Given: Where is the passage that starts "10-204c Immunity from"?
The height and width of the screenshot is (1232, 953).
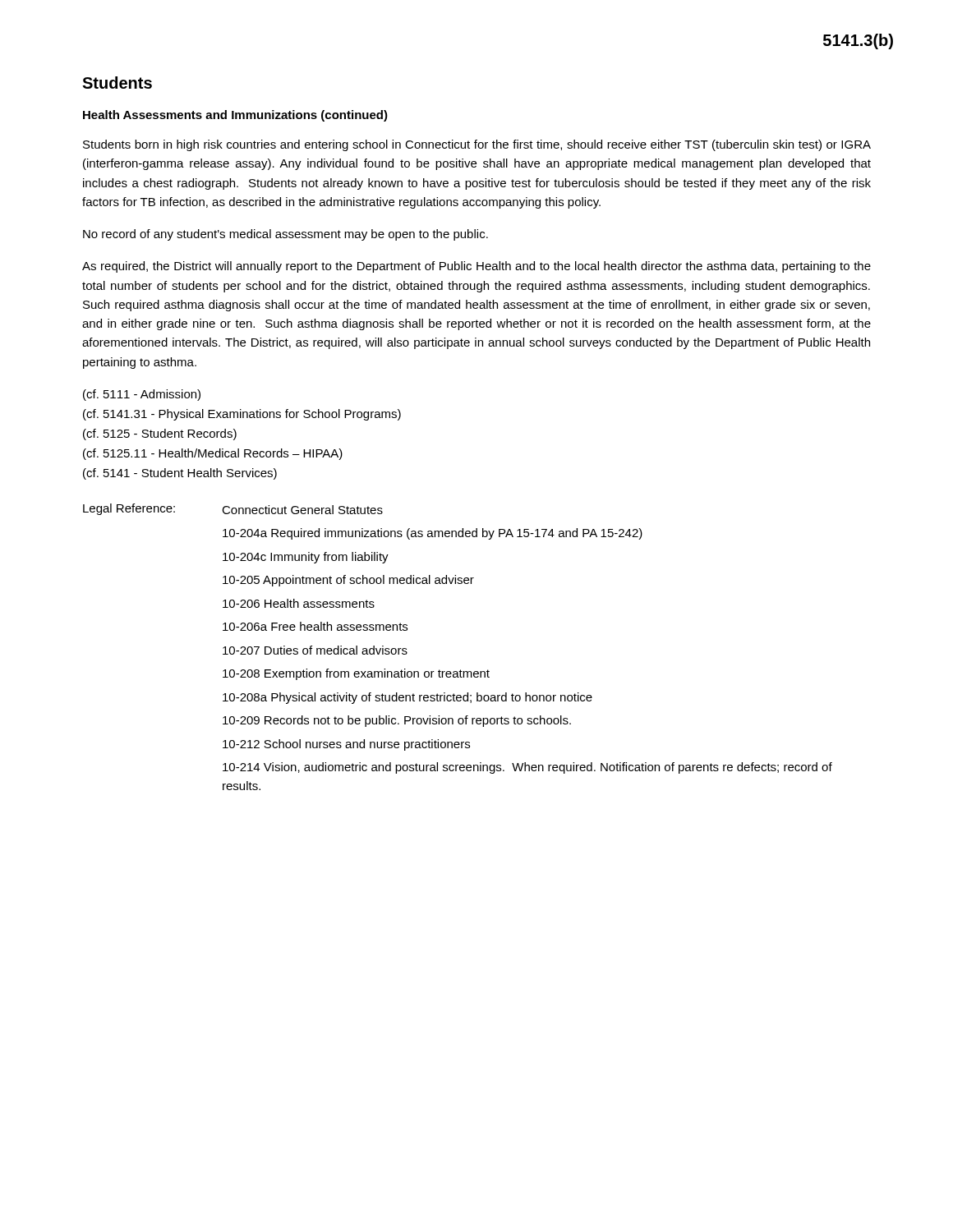Looking at the screenshot, I should pos(305,556).
